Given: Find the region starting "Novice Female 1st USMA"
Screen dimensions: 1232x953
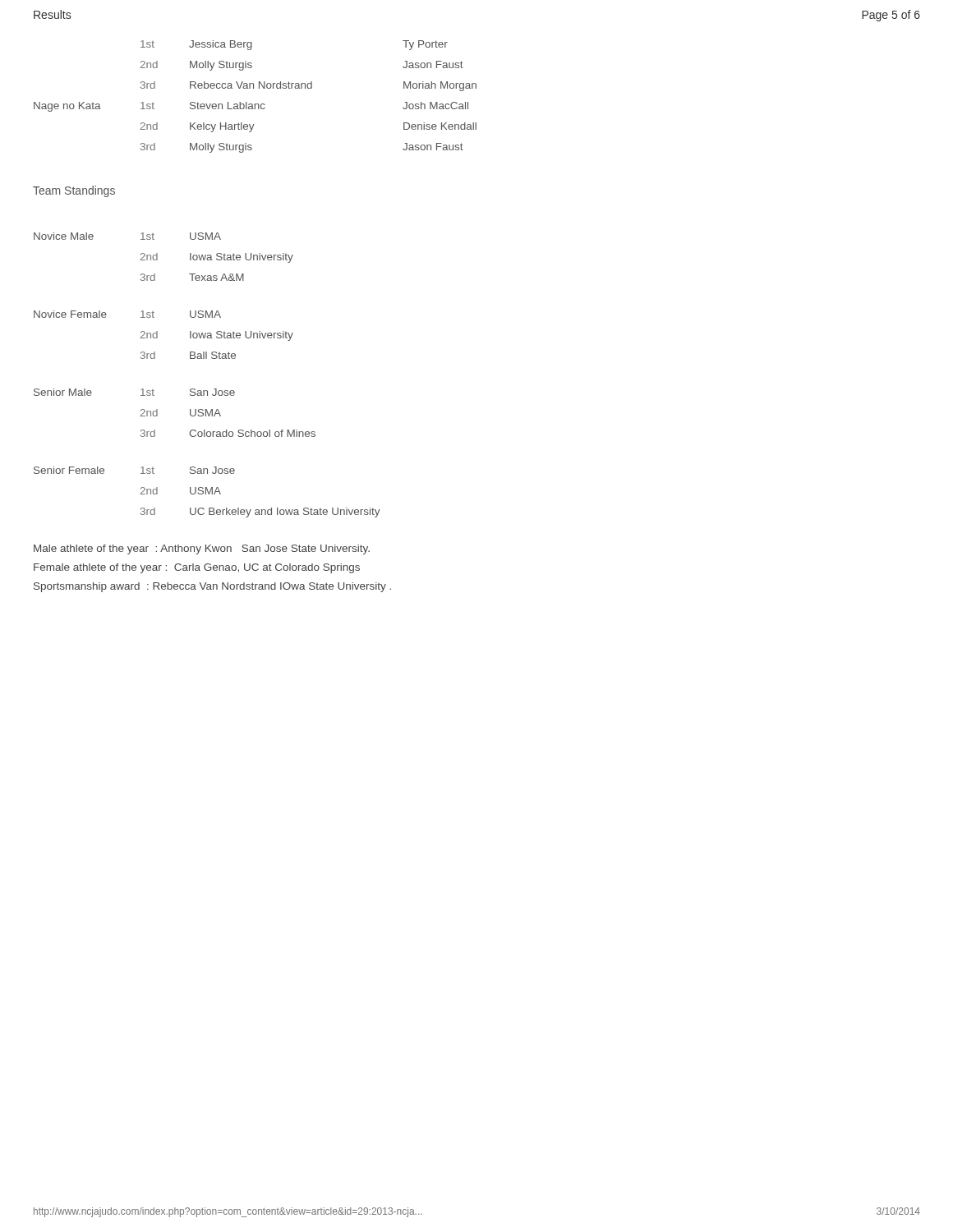Looking at the screenshot, I should 218,314.
